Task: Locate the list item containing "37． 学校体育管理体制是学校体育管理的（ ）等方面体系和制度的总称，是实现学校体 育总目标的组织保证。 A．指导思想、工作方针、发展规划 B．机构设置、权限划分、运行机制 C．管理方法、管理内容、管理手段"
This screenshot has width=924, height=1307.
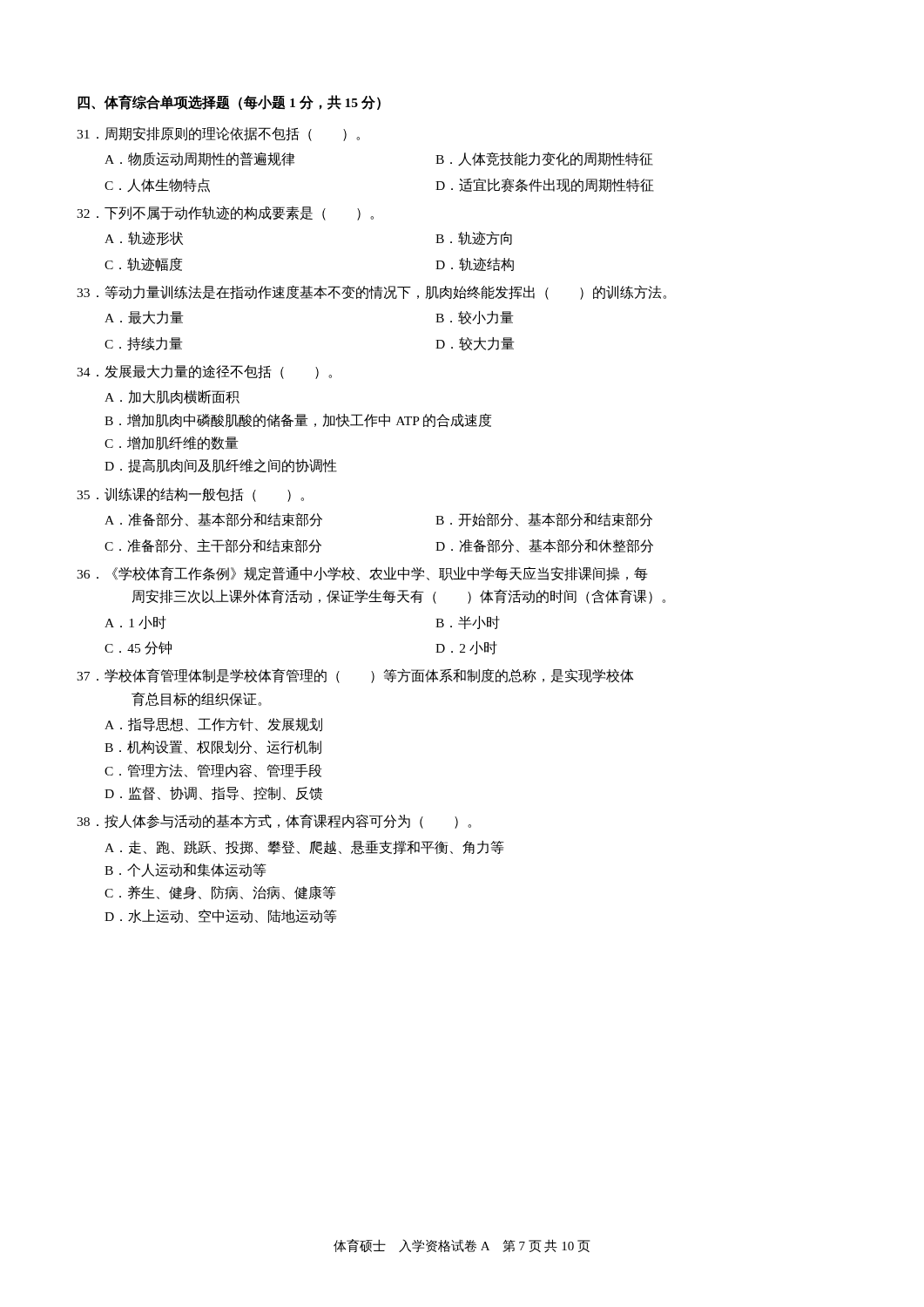Action: 209,676
